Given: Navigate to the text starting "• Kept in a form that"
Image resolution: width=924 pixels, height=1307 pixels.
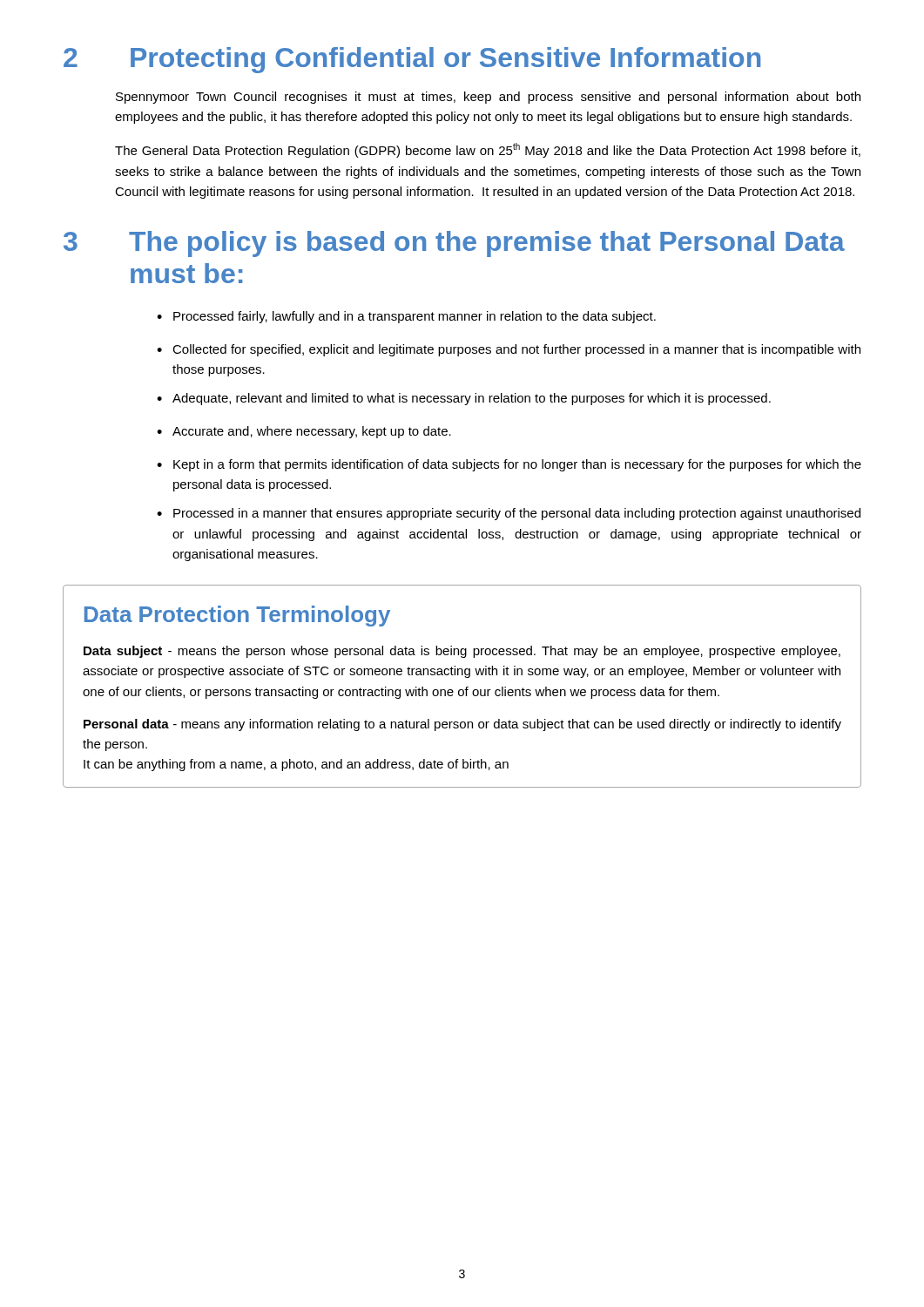Looking at the screenshot, I should pos(509,474).
